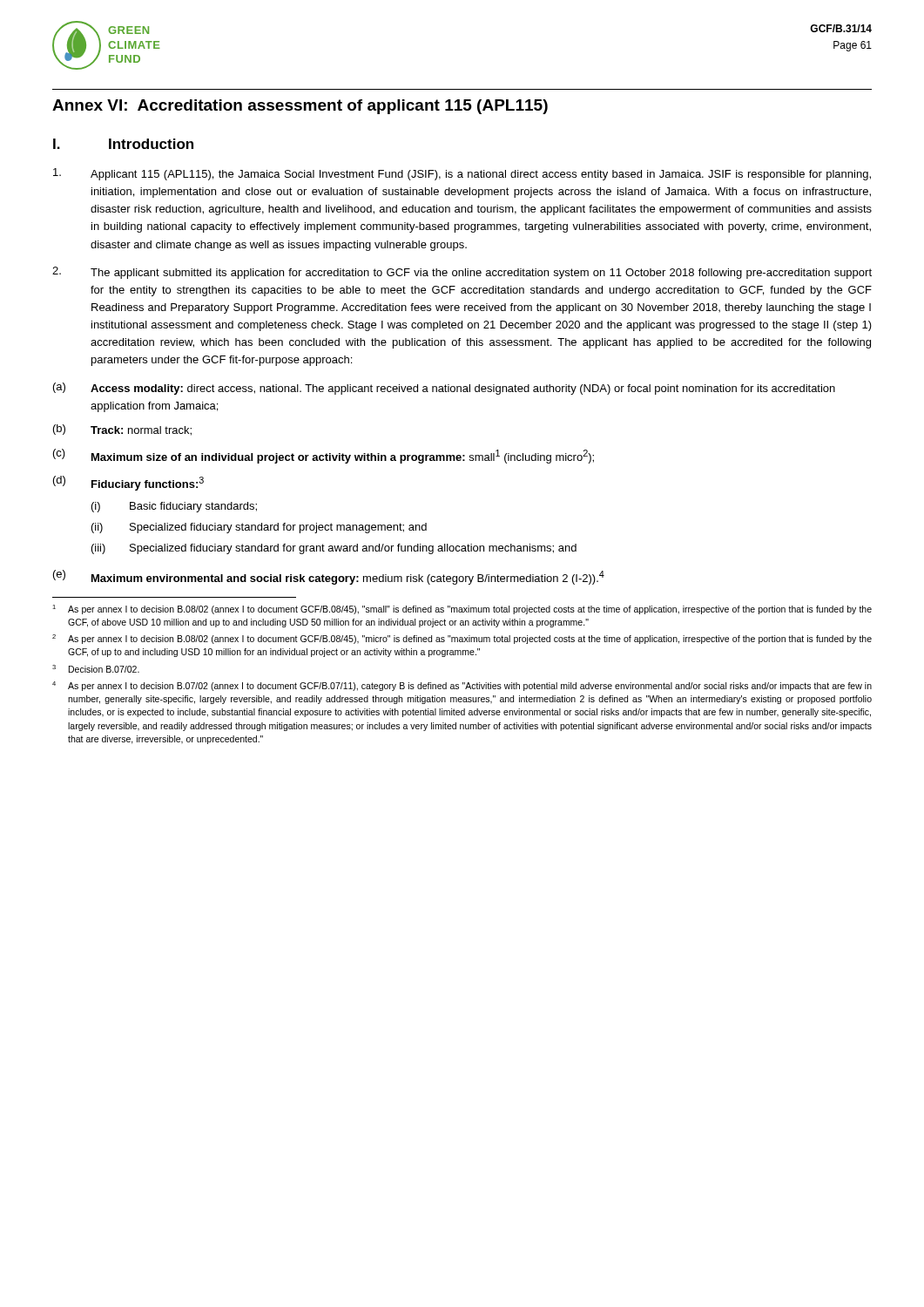The width and height of the screenshot is (924, 1307).
Task: Find the element starting "2 As per annex I to"
Action: tap(462, 646)
